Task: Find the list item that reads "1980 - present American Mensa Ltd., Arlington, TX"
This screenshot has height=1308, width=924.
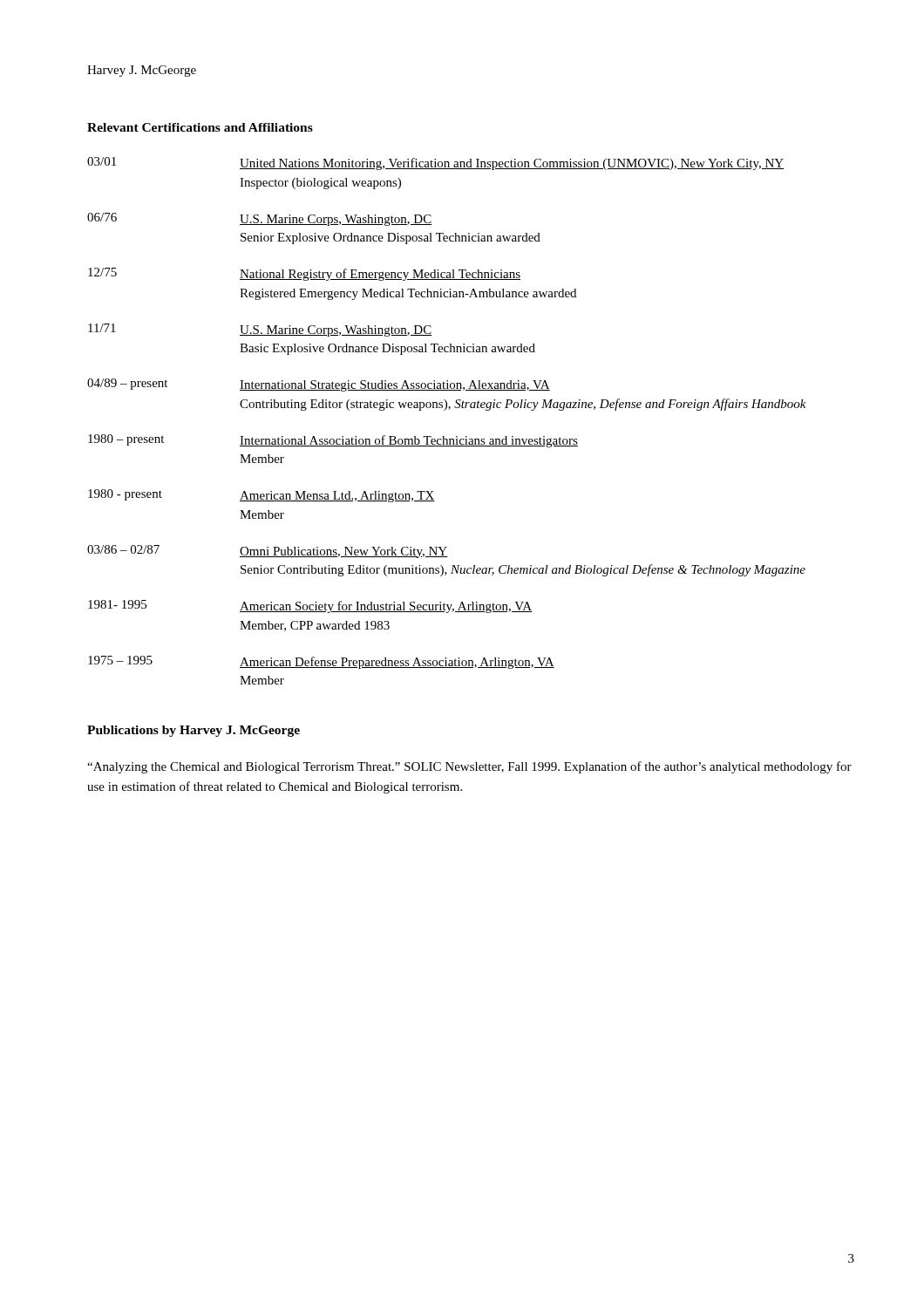Action: click(x=262, y=496)
